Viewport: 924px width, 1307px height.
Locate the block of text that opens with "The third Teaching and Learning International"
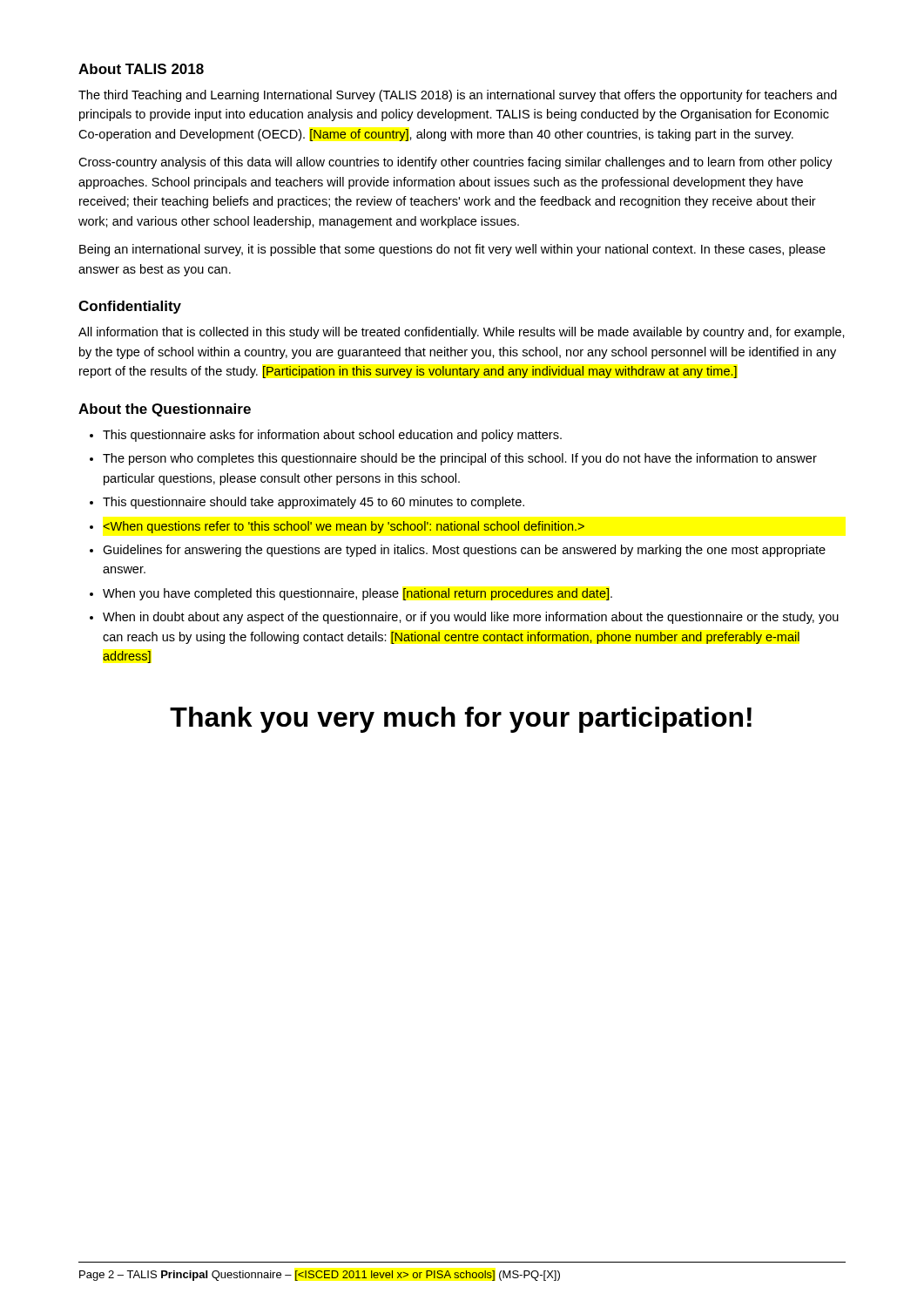(458, 115)
